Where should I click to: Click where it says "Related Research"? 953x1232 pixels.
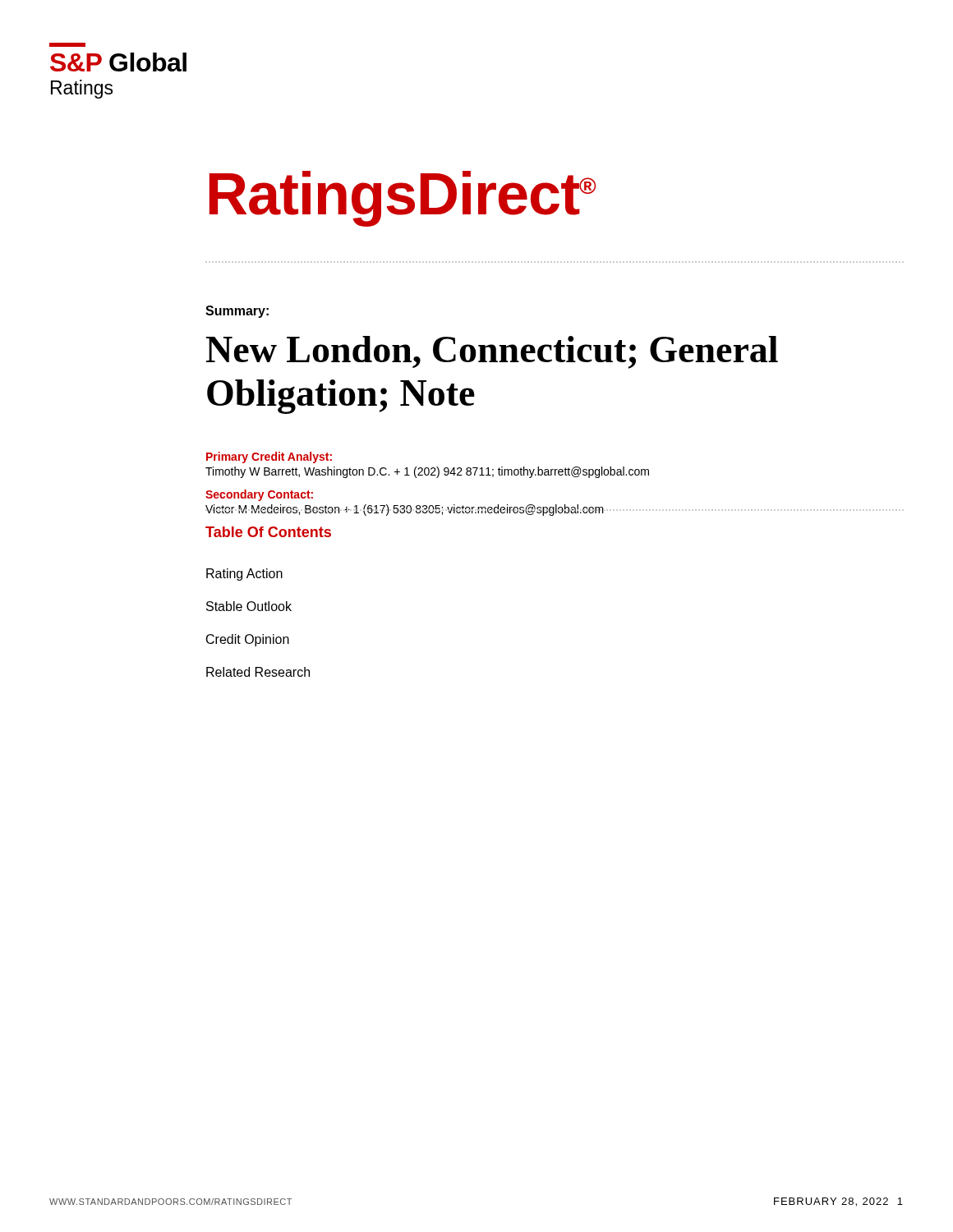pyautogui.click(x=258, y=672)
